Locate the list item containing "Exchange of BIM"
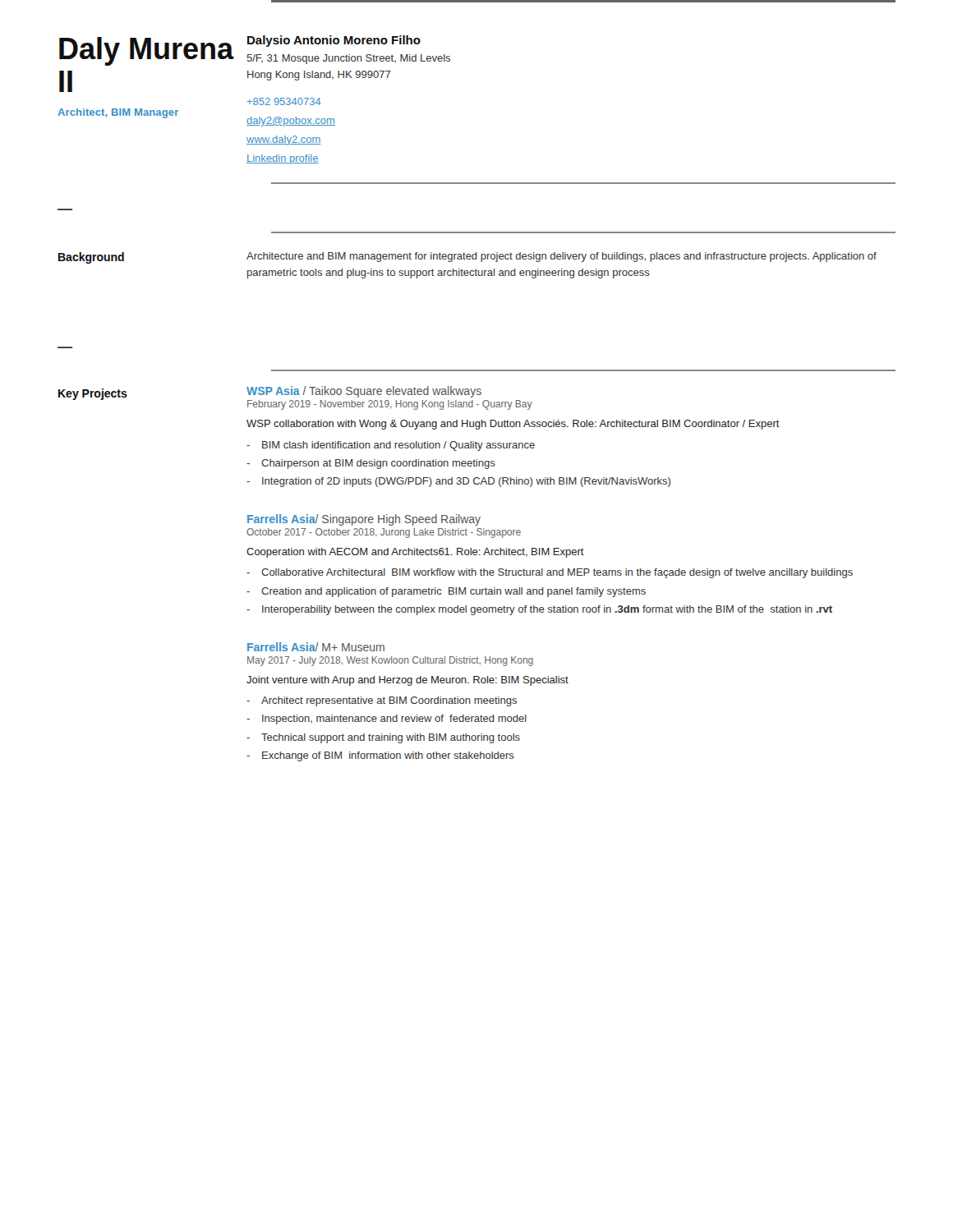Screen dimensions: 1232x953 (388, 755)
